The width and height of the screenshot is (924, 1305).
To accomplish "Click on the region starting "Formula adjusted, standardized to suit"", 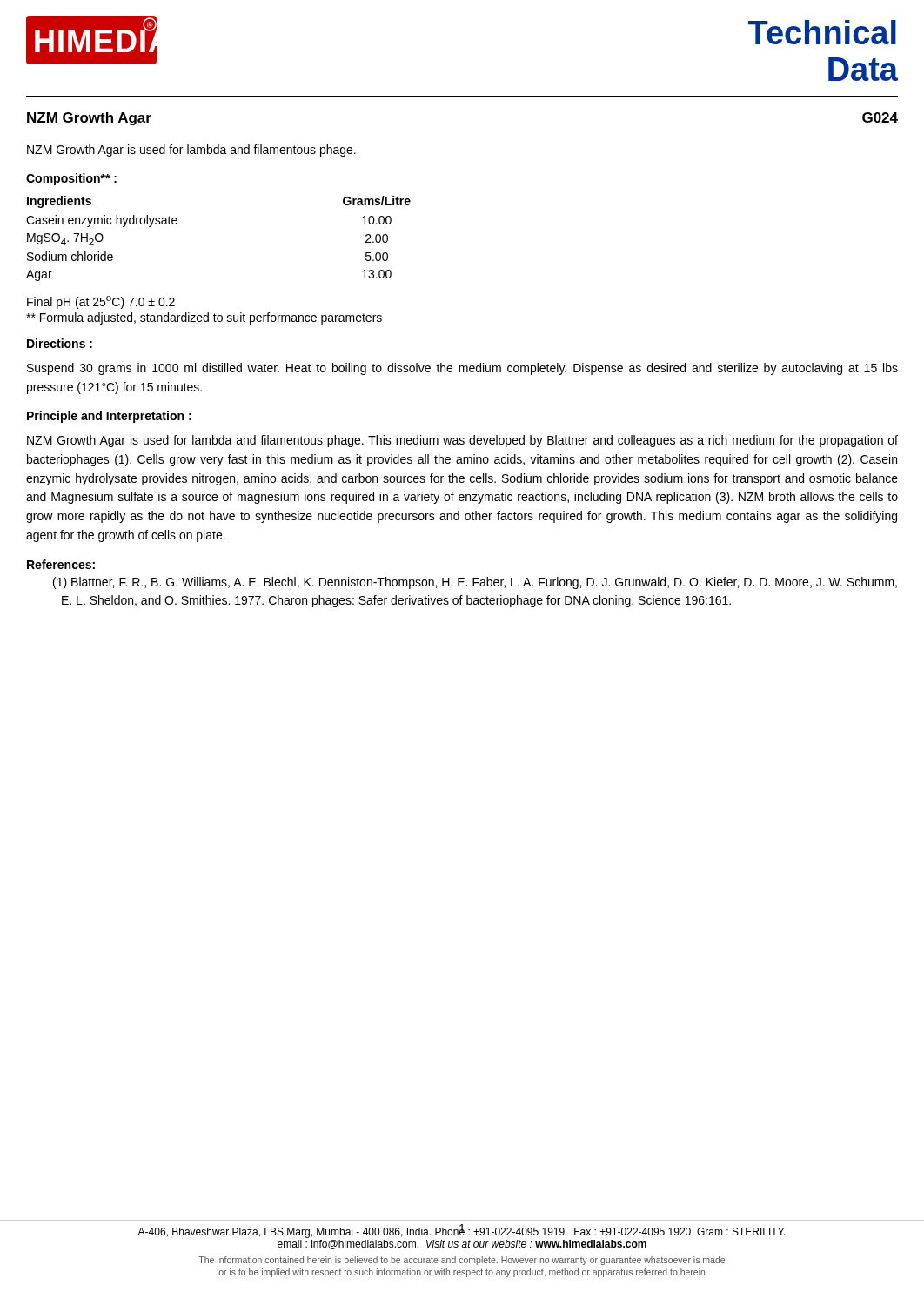I will pos(204,318).
